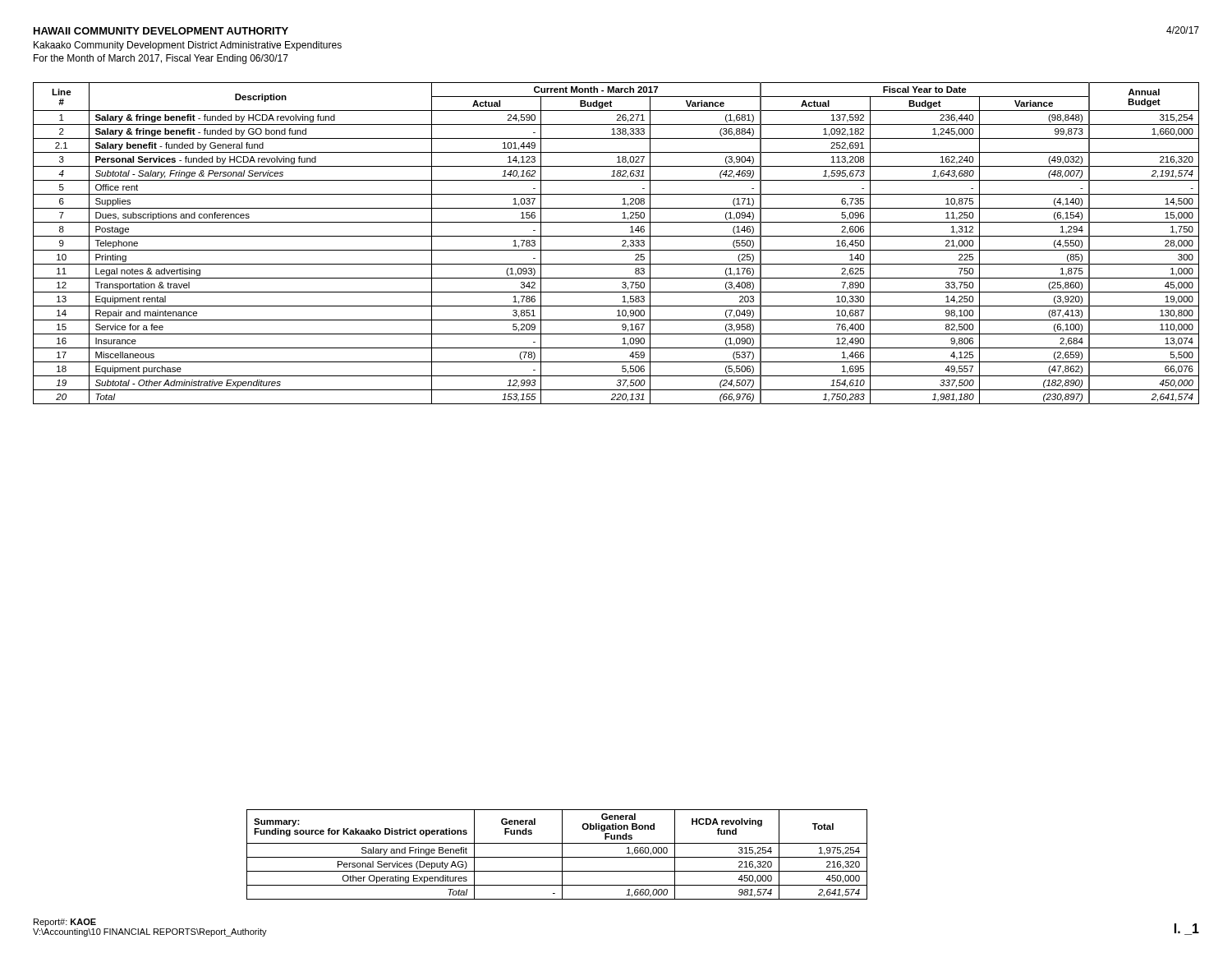The image size is (1232, 953).
Task: Locate the region starting "Kakaako Community Development District Administrative Expenditures"
Action: pos(187,45)
